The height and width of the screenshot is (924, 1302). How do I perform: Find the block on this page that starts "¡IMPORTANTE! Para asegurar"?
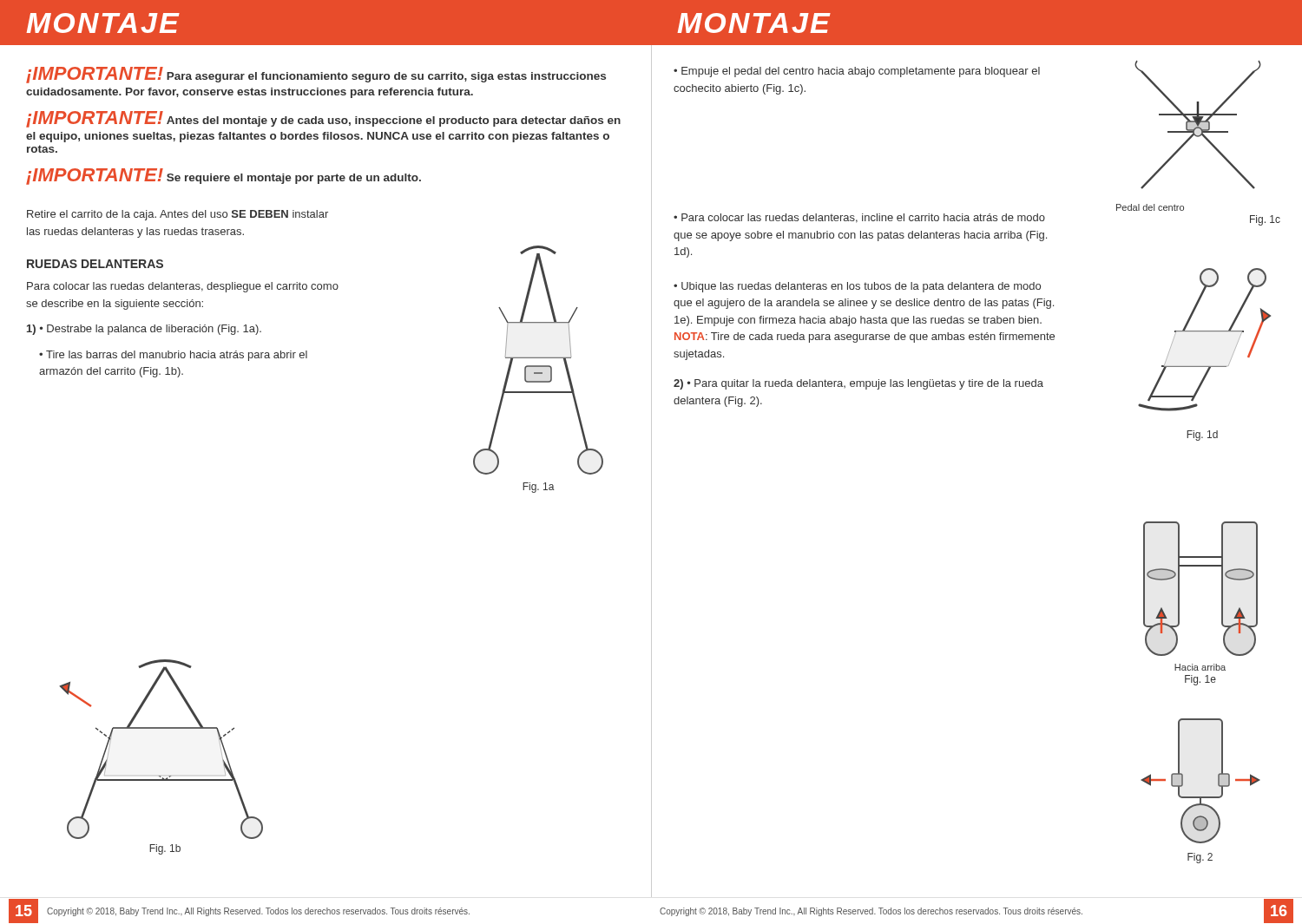coord(316,80)
